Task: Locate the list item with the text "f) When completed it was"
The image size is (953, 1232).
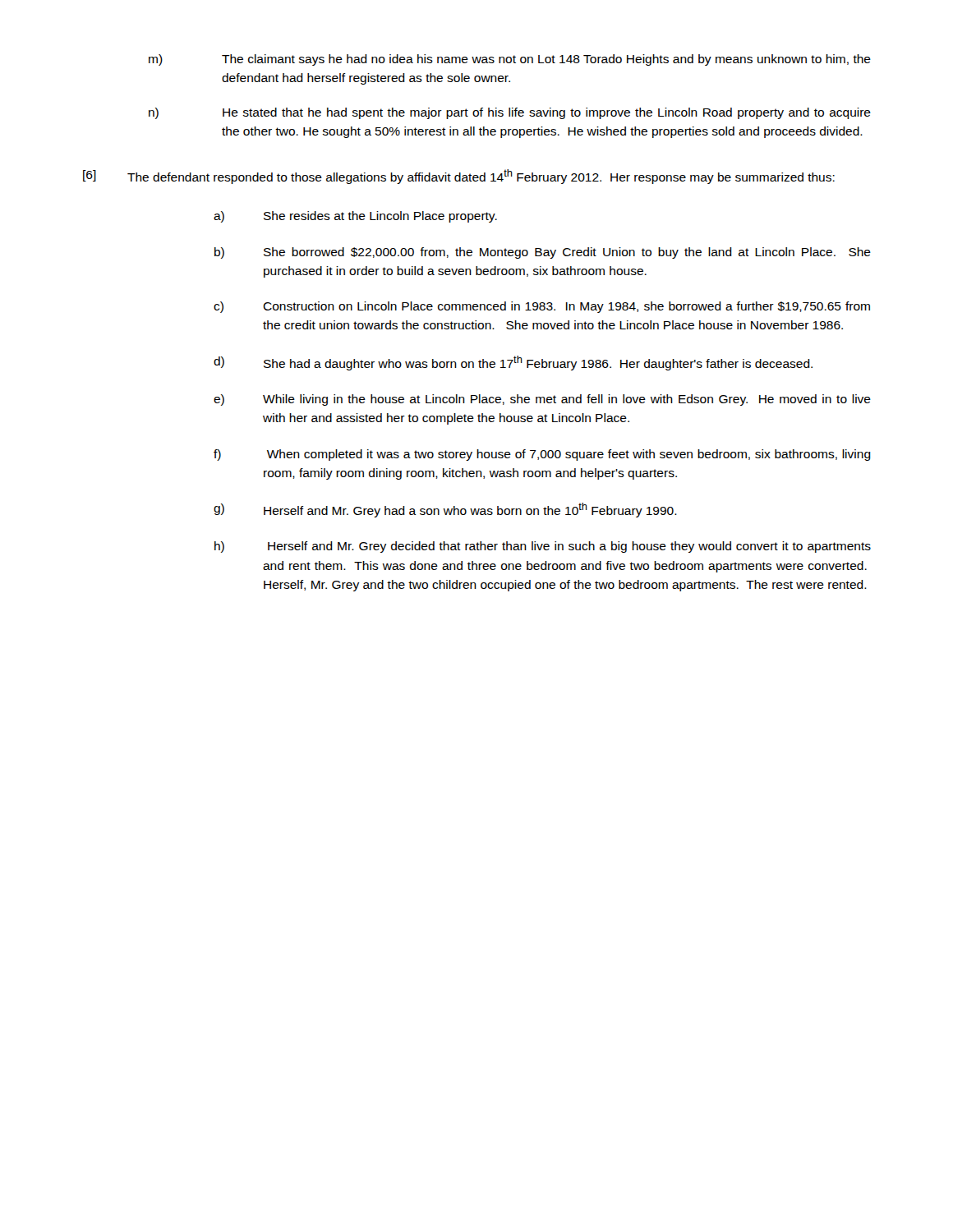Action: (542, 463)
